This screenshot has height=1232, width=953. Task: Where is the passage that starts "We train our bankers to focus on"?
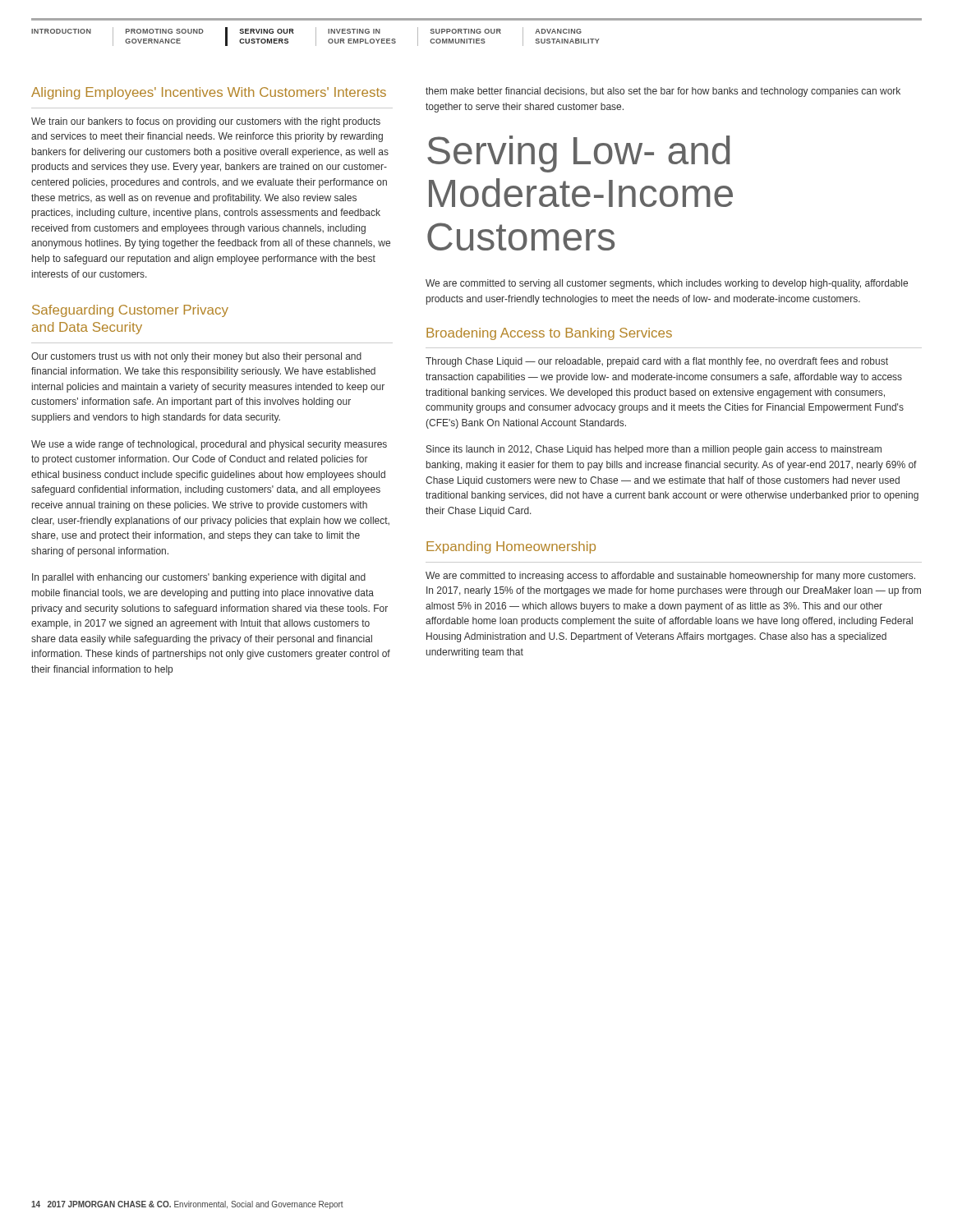(x=211, y=198)
